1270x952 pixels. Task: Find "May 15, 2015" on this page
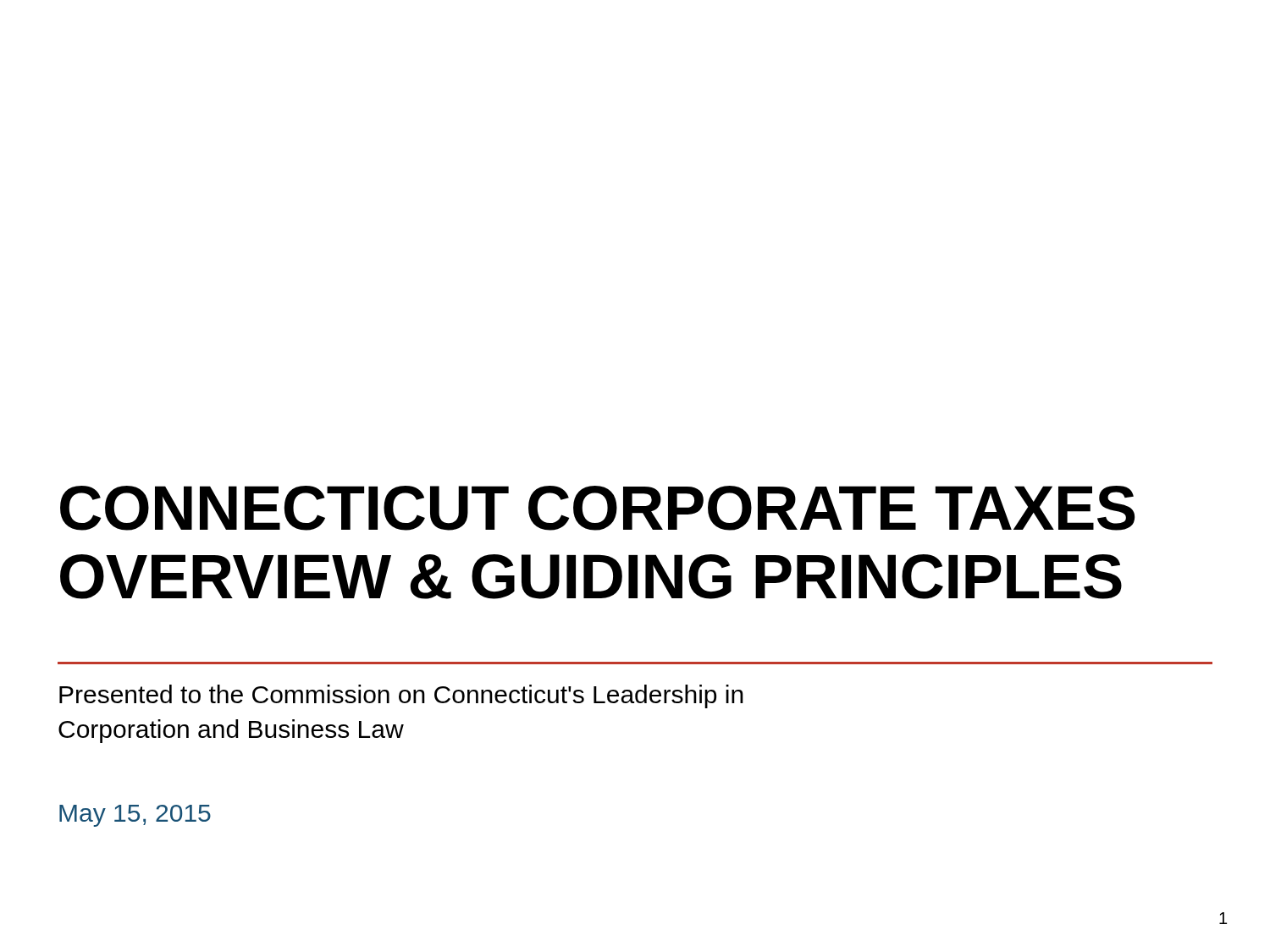pyautogui.click(x=135, y=816)
